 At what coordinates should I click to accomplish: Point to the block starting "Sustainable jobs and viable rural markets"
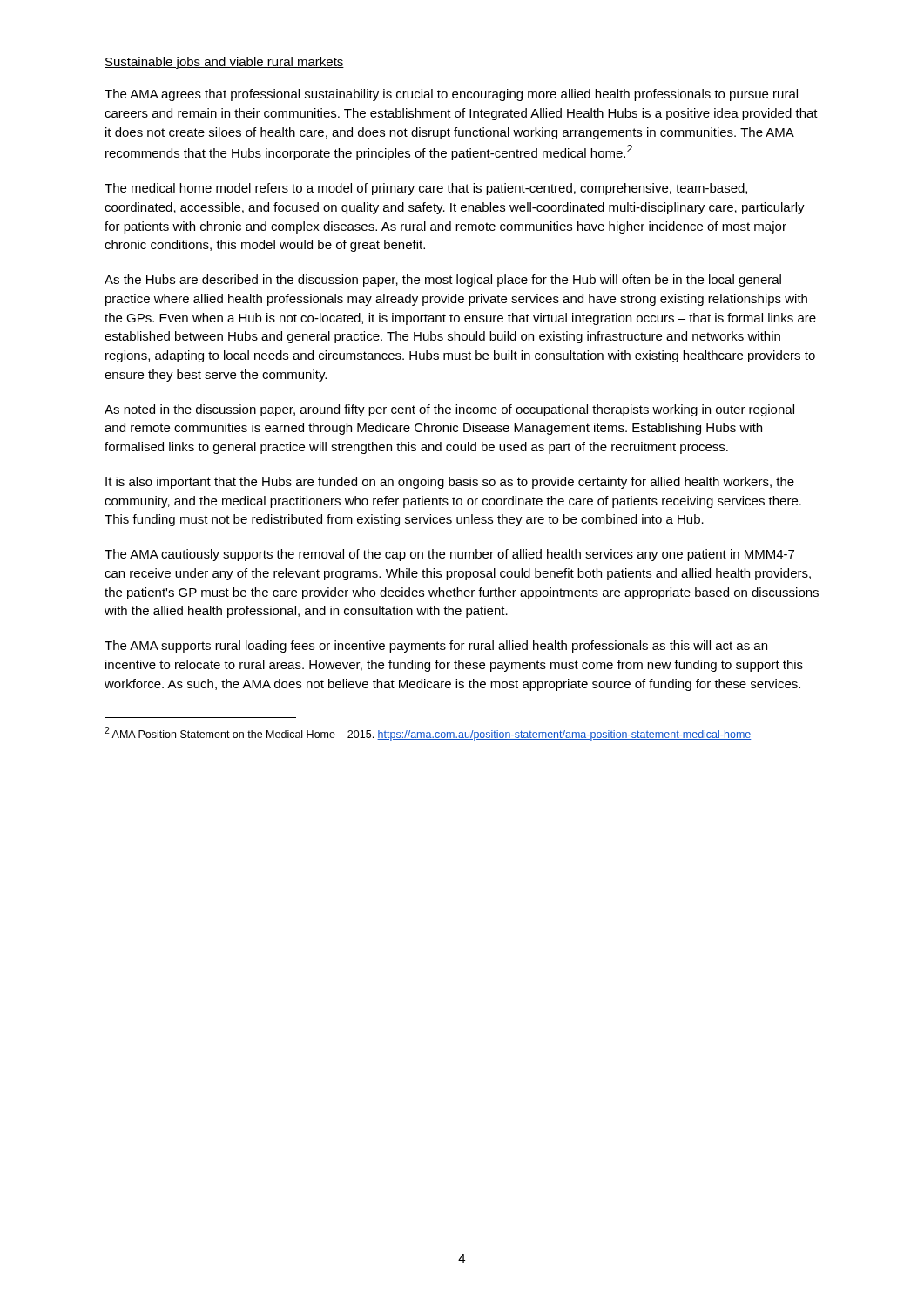[x=224, y=63]
